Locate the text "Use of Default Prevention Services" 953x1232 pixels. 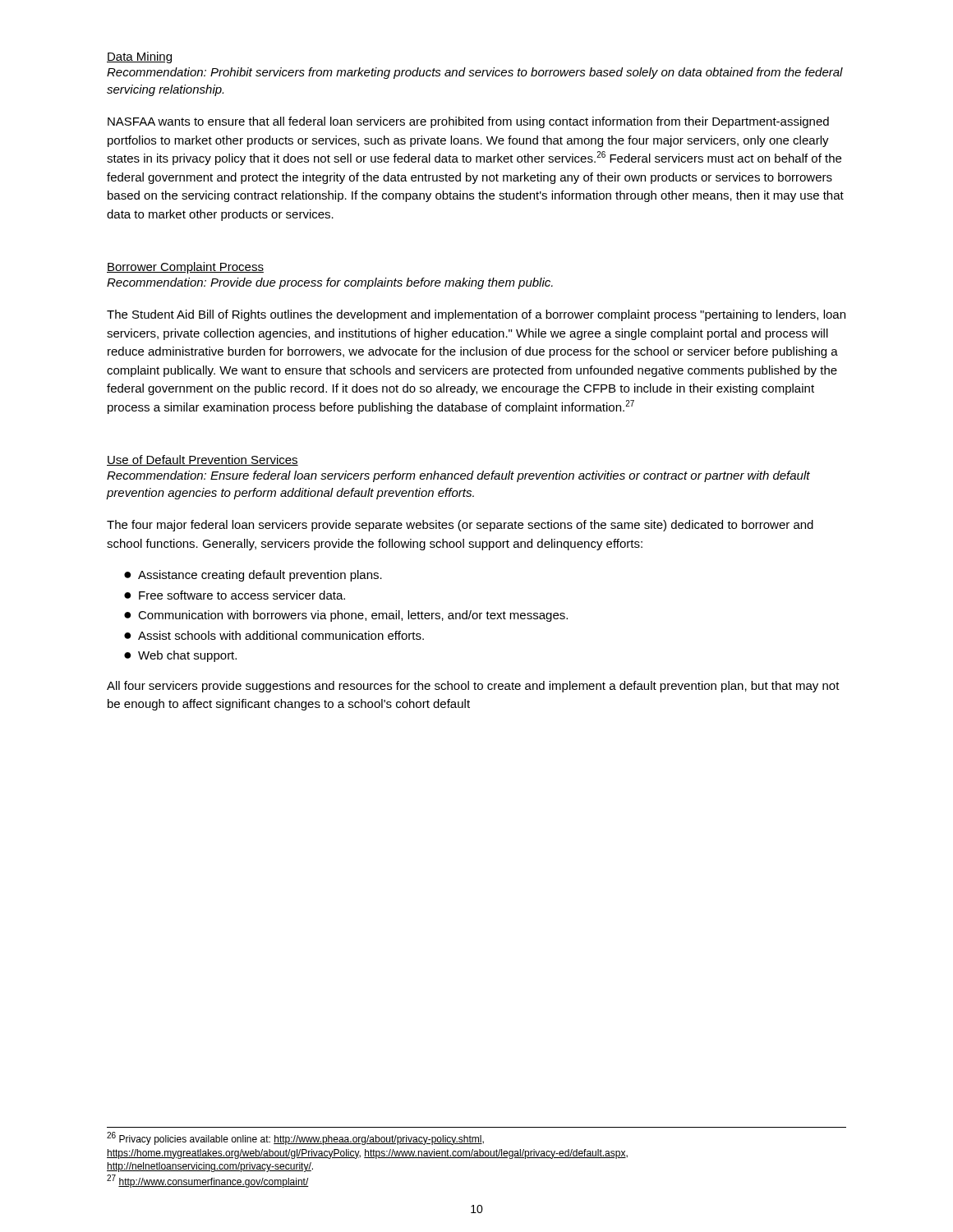pos(202,460)
